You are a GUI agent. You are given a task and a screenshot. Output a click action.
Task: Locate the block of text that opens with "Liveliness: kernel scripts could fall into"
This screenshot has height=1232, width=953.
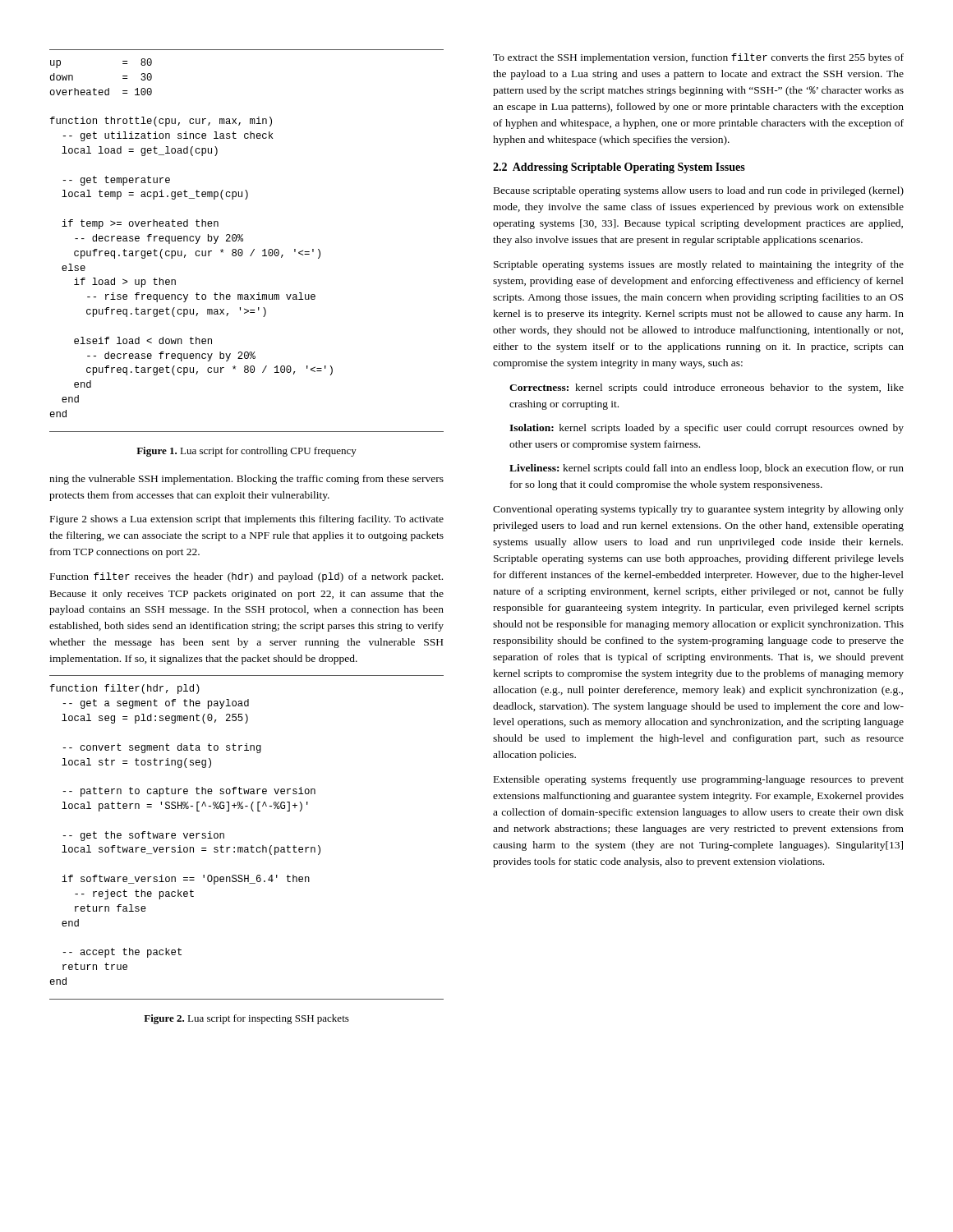click(707, 476)
